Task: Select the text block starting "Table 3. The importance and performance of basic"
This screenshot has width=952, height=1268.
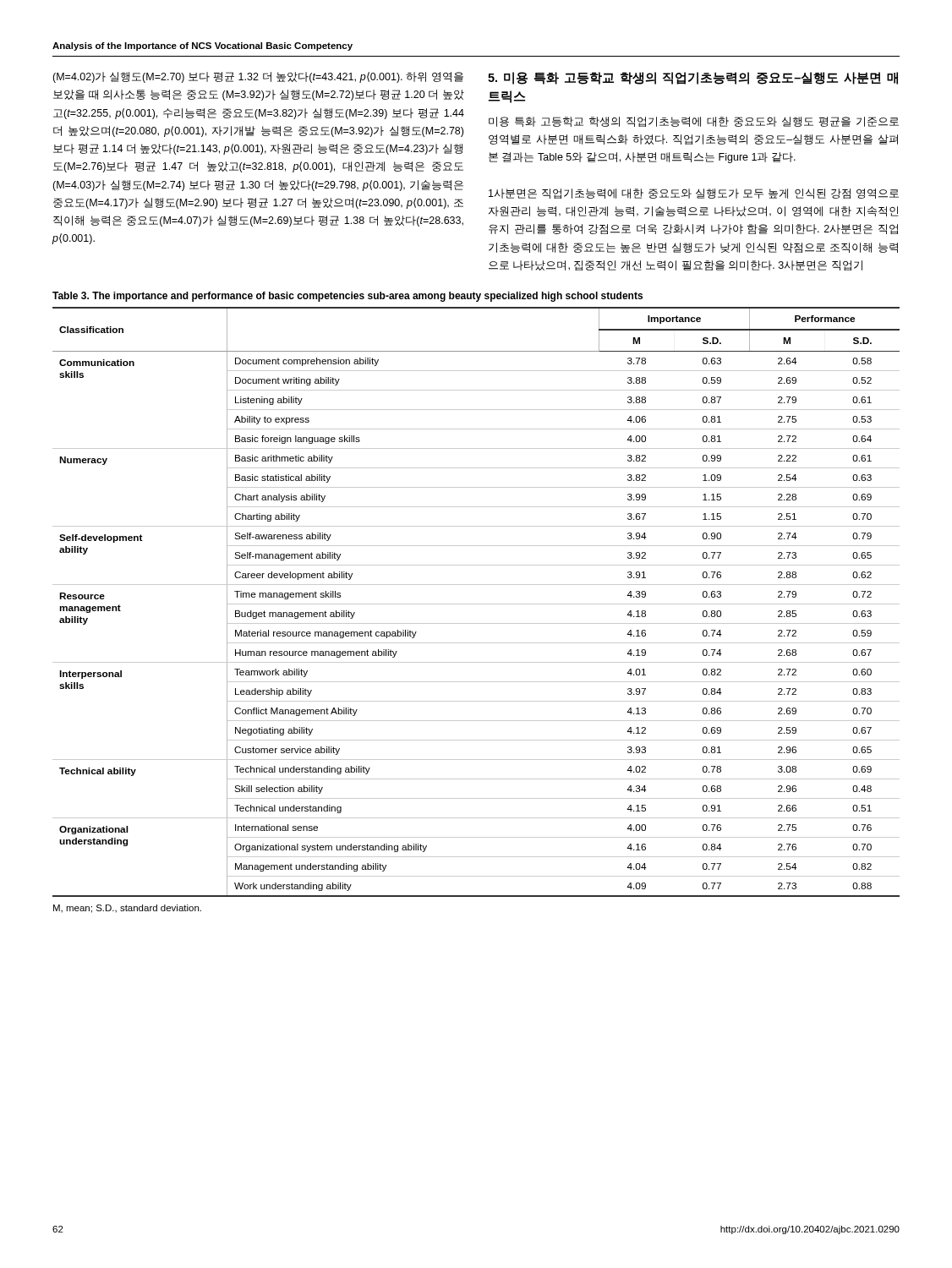Action: (348, 296)
